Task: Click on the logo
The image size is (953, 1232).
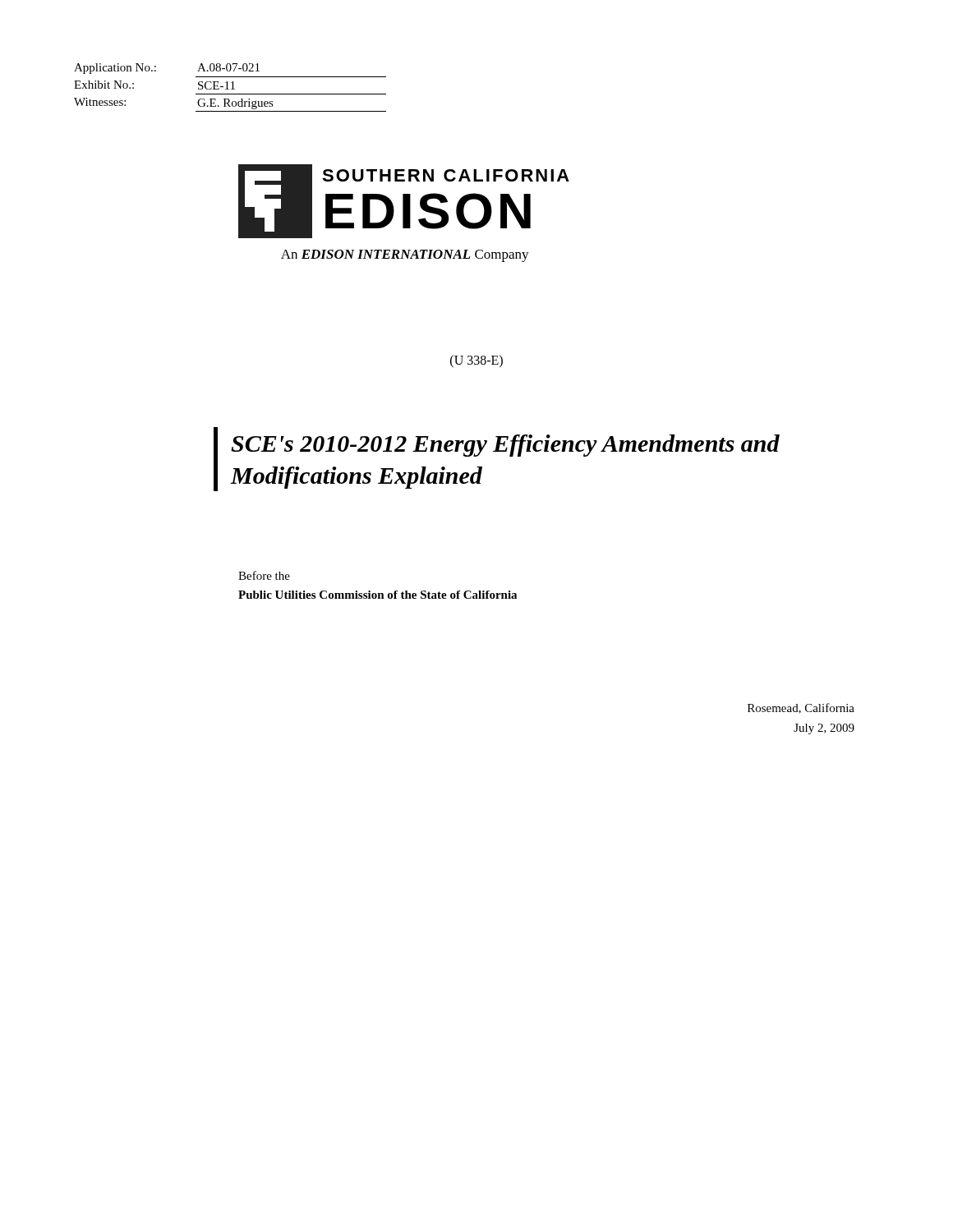Action: (x=405, y=214)
